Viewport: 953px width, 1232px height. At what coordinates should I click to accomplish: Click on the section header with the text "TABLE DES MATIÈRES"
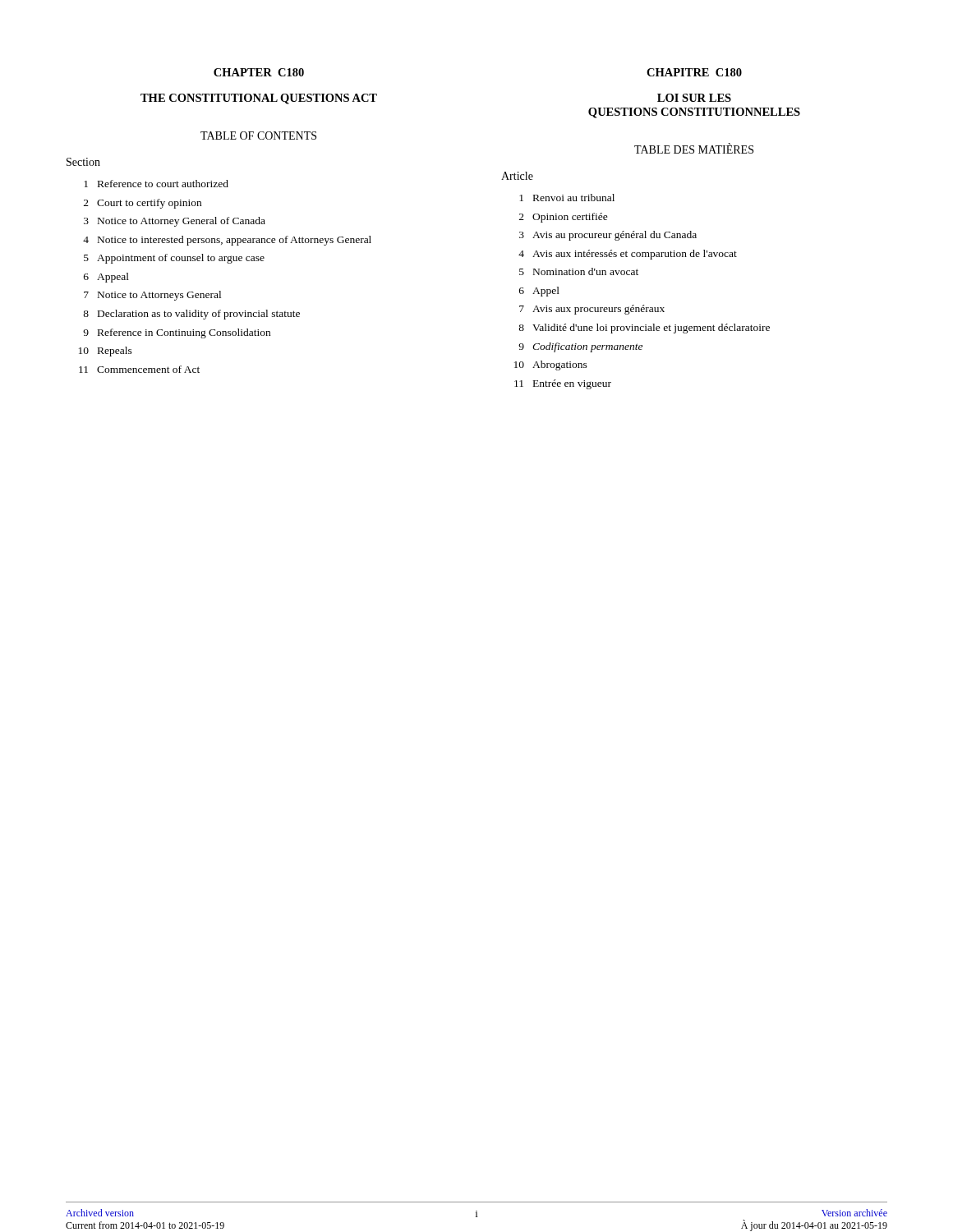point(694,150)
